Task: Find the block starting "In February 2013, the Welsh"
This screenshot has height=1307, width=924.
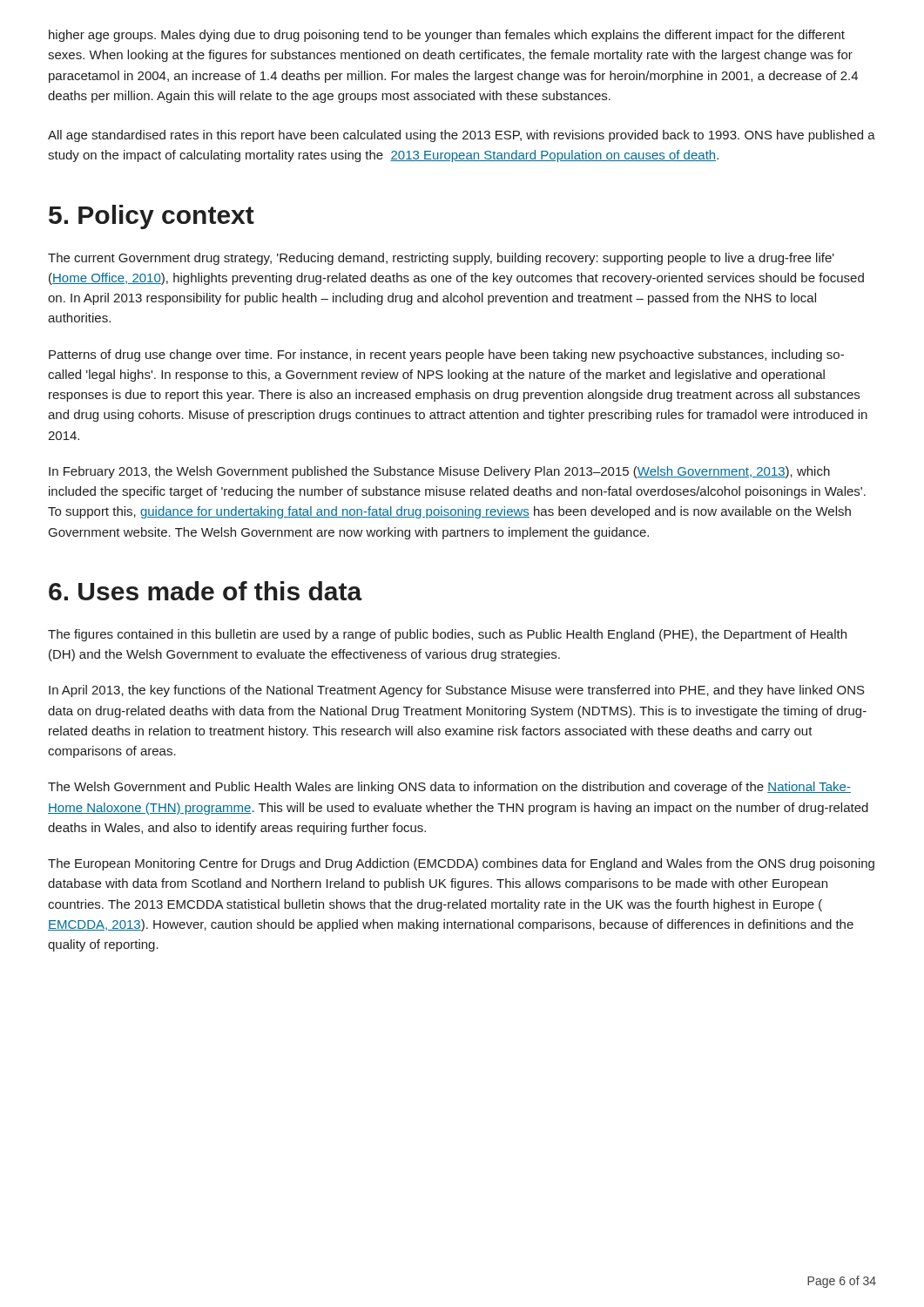Action: [x=462, y=501]
